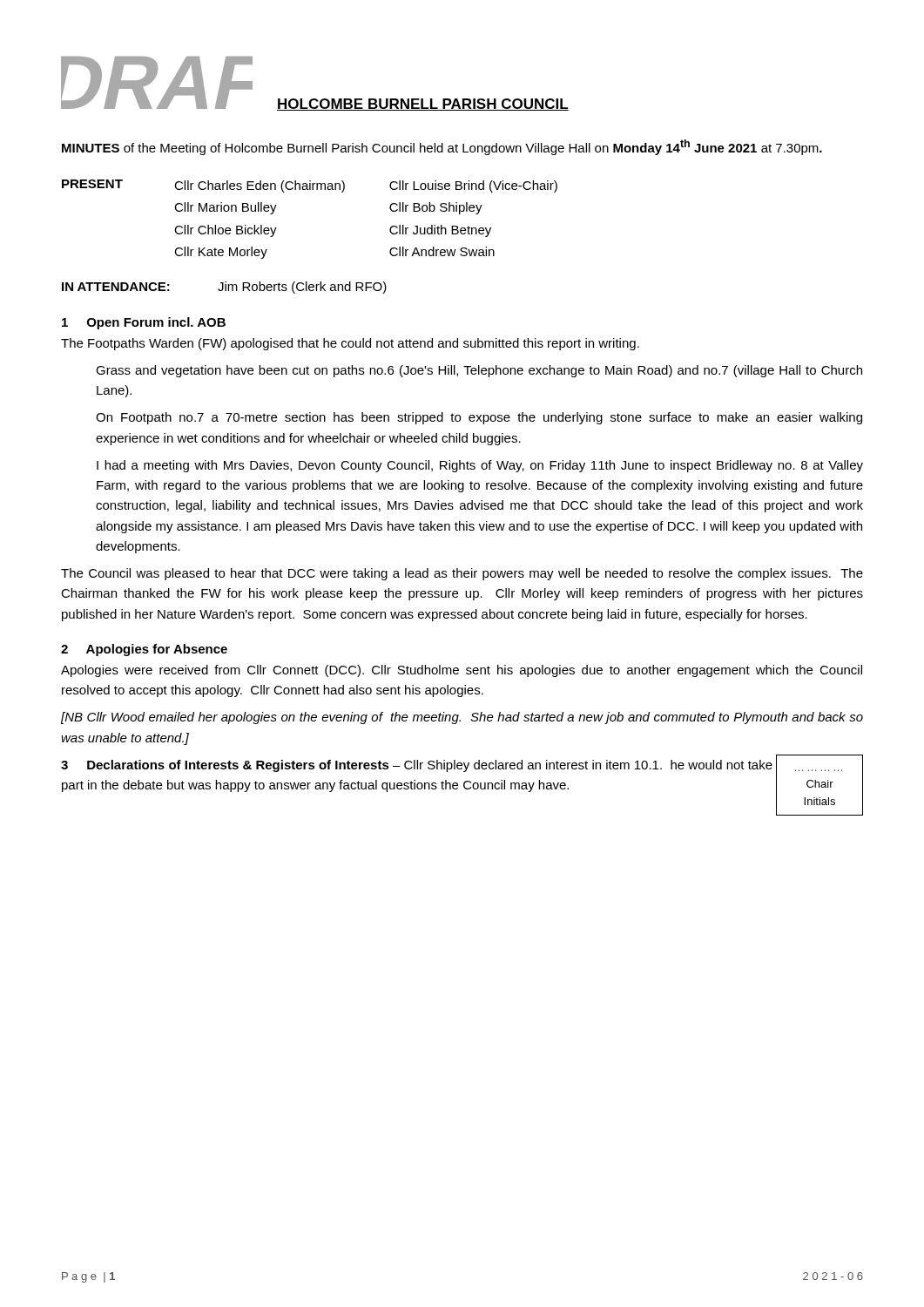Navigate to the region starting "I had a meeting with Mrs Davies,"
This screenshot has width=924, height=1307.
coord(479,505)
